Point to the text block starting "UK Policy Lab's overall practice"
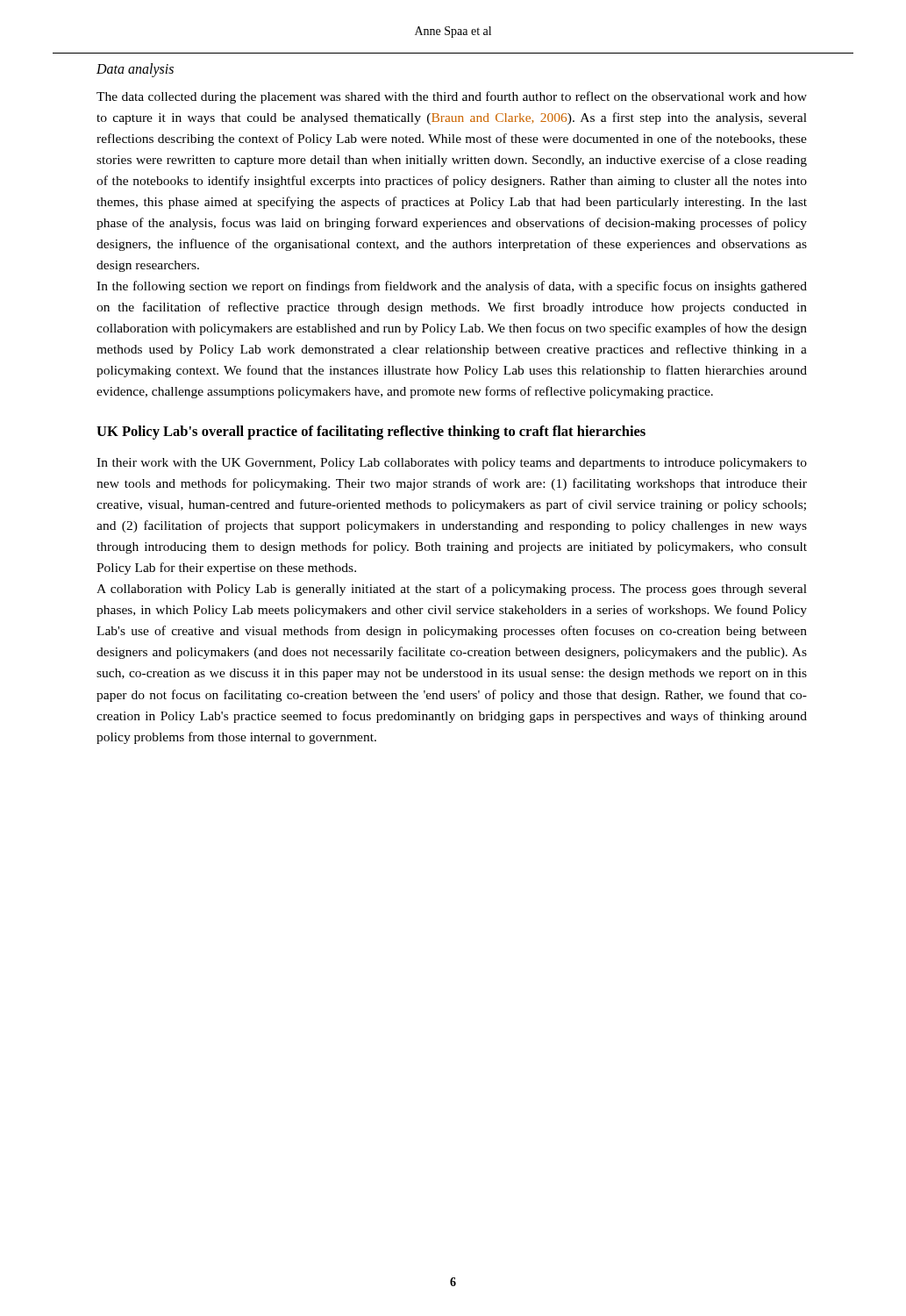The height and width of the screenshot is (1316, 906). 371,431
